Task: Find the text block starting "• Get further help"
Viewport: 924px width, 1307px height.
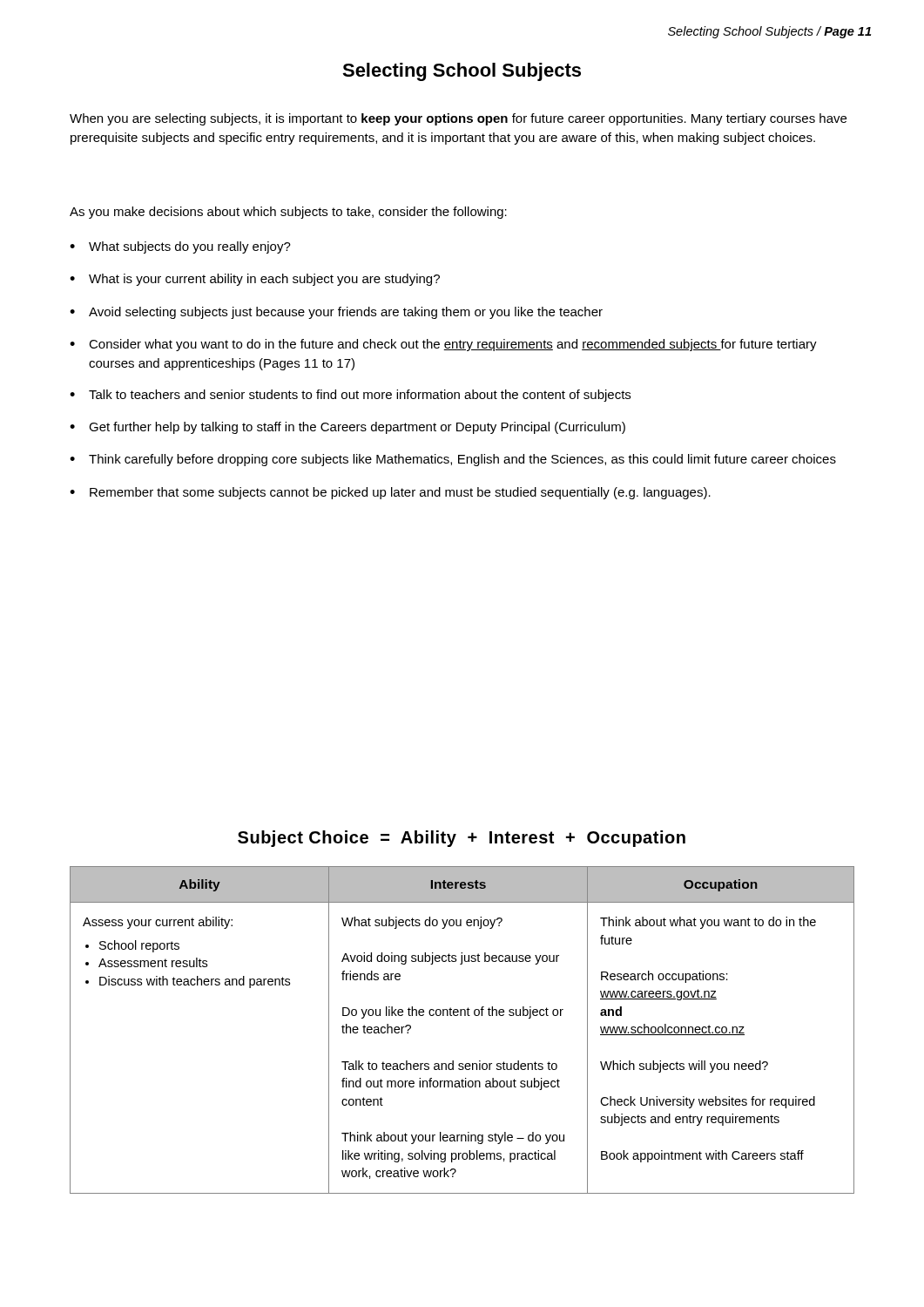Action: (x=348, y=428)
